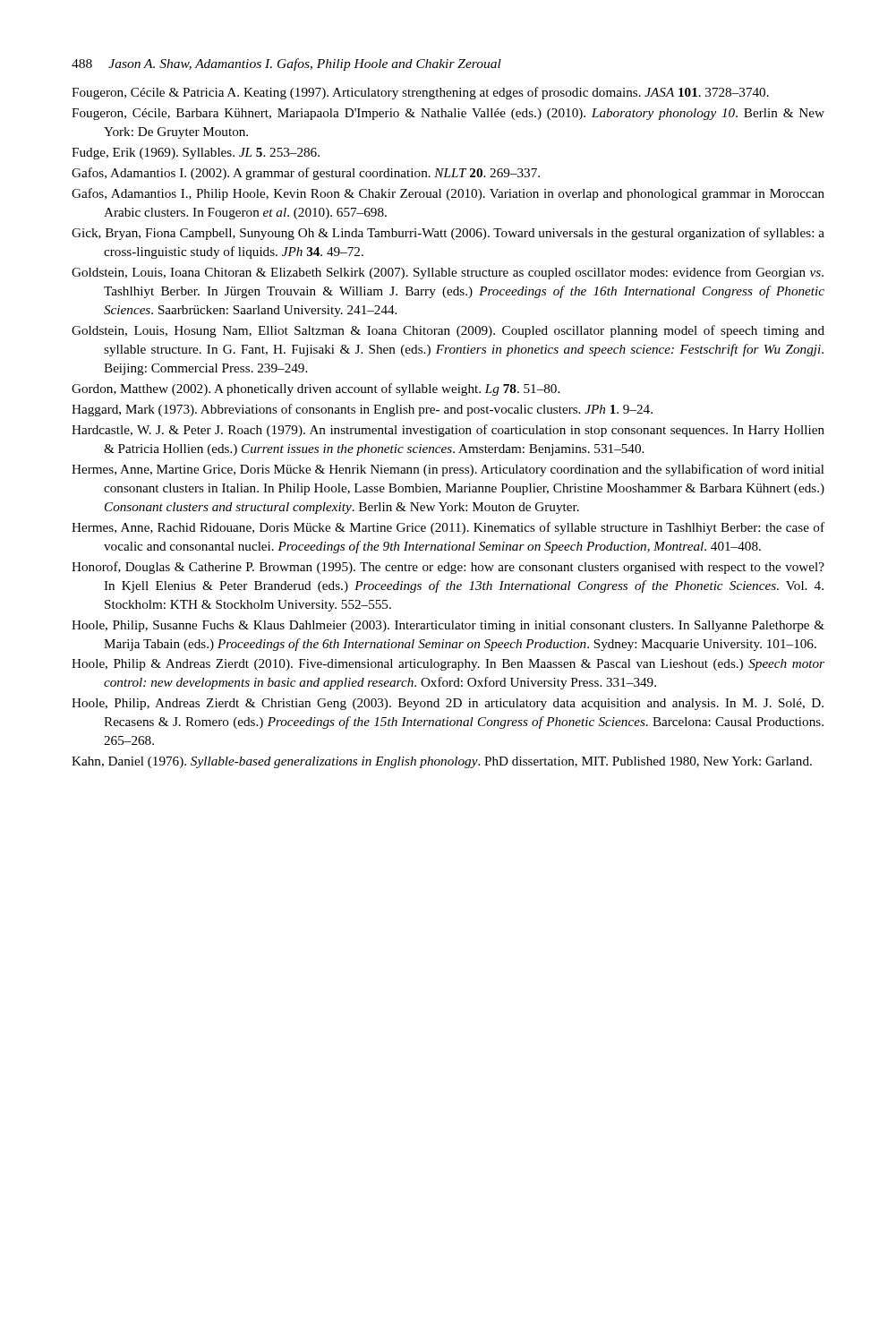The width and height of the screenshot is (896, 1343).
Task: Select the list item with the text "Hoole, Philip & Andreas Zierdt (2010). Five-dimensional"
Action: (448, 673)
